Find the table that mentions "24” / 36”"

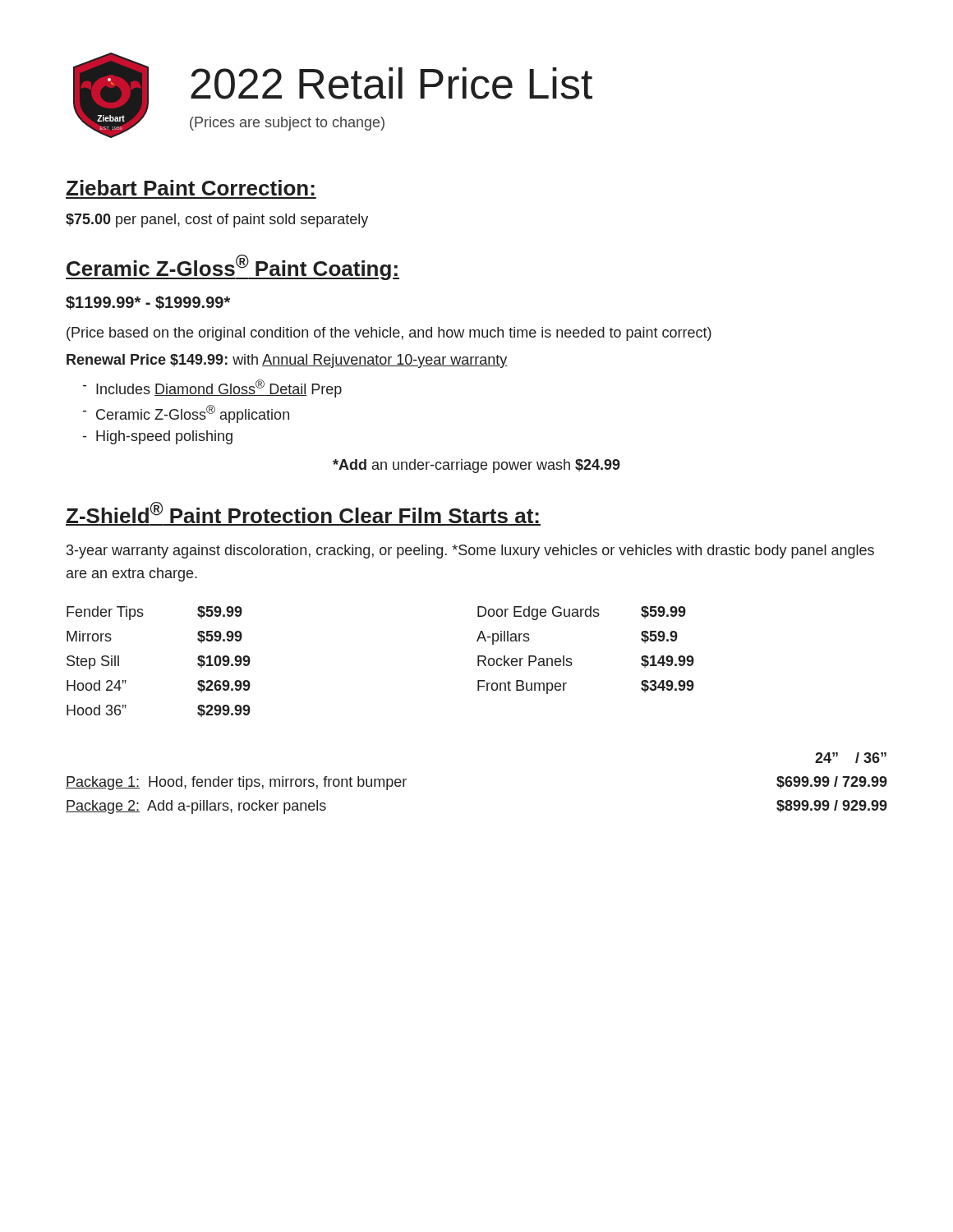pyautogui.click(x=476, y=782)
